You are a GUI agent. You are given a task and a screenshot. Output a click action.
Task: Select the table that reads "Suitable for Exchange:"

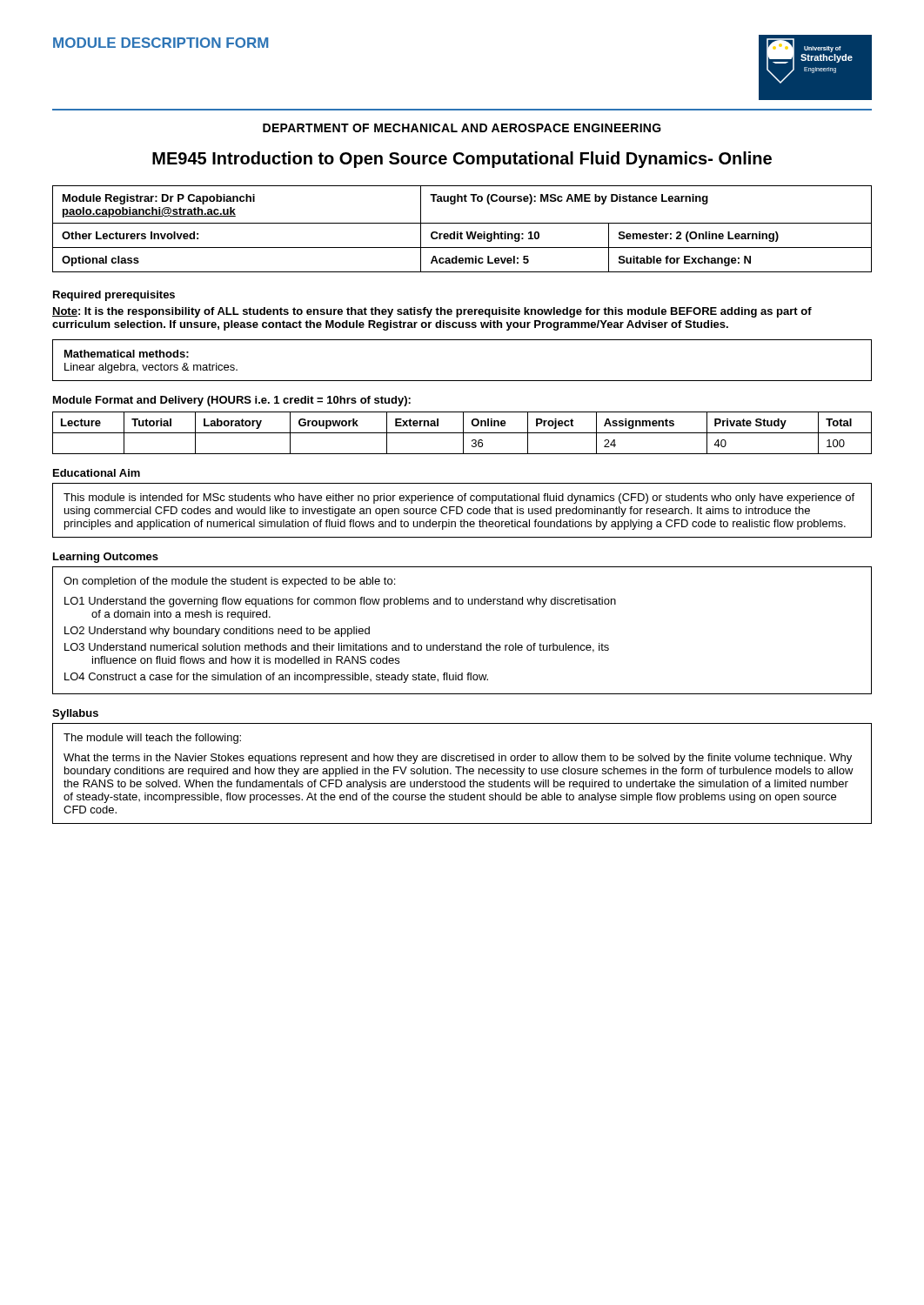pyautogui.click(x=462, y=229)
